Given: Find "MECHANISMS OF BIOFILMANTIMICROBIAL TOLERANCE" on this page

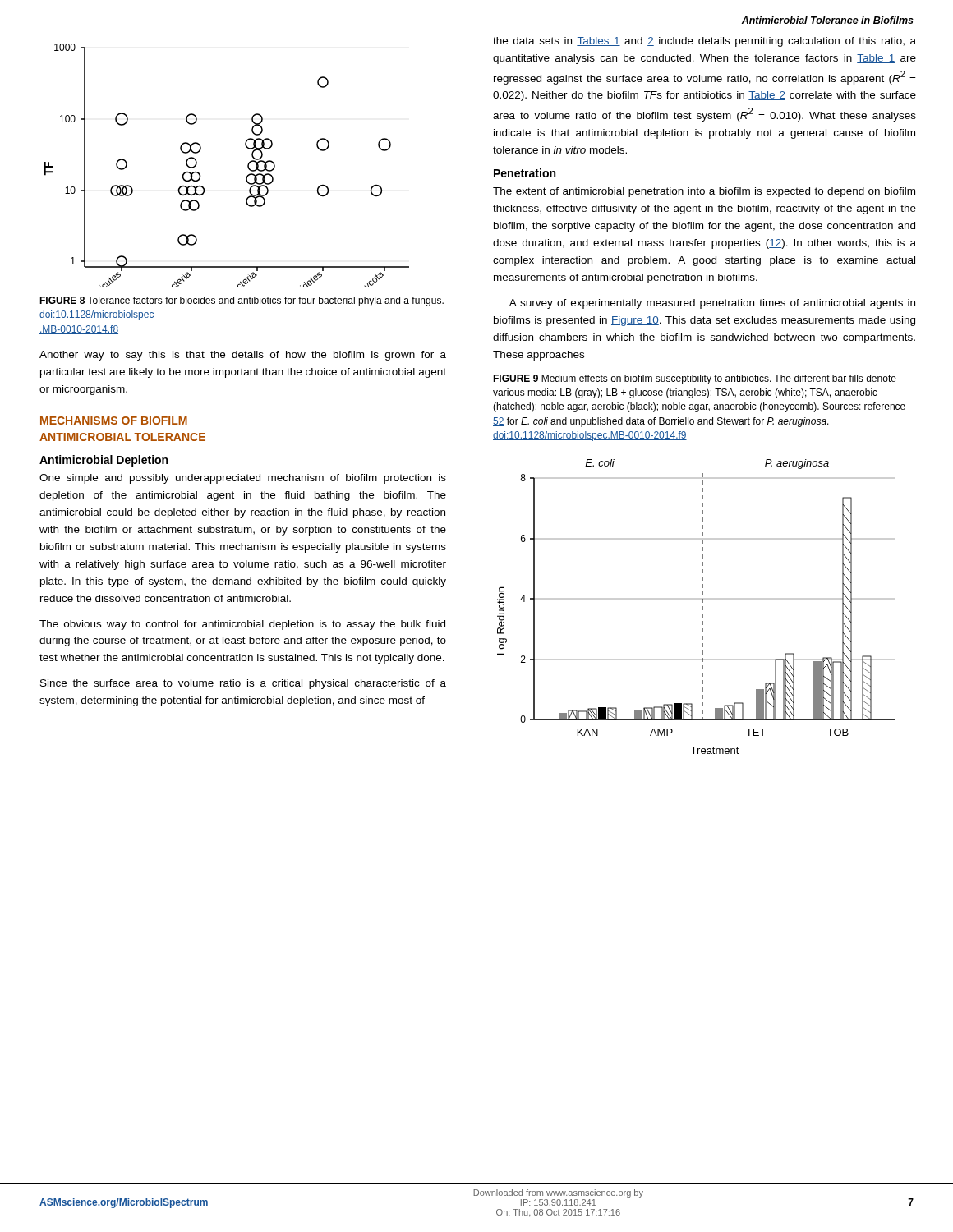Looking at the screenshot, I should pos(123,429).
